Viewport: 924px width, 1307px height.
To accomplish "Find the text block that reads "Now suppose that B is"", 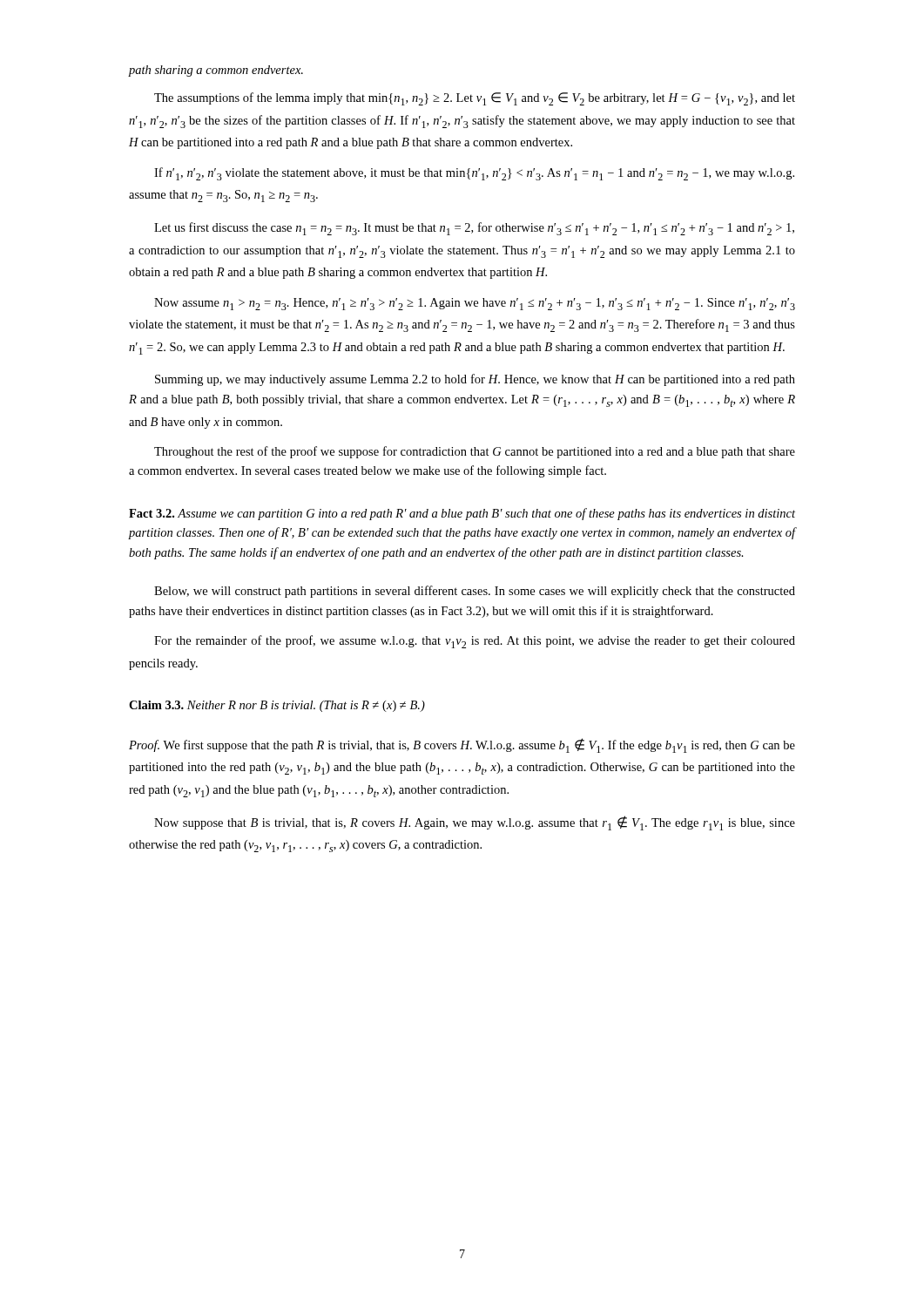I will 462,835.
